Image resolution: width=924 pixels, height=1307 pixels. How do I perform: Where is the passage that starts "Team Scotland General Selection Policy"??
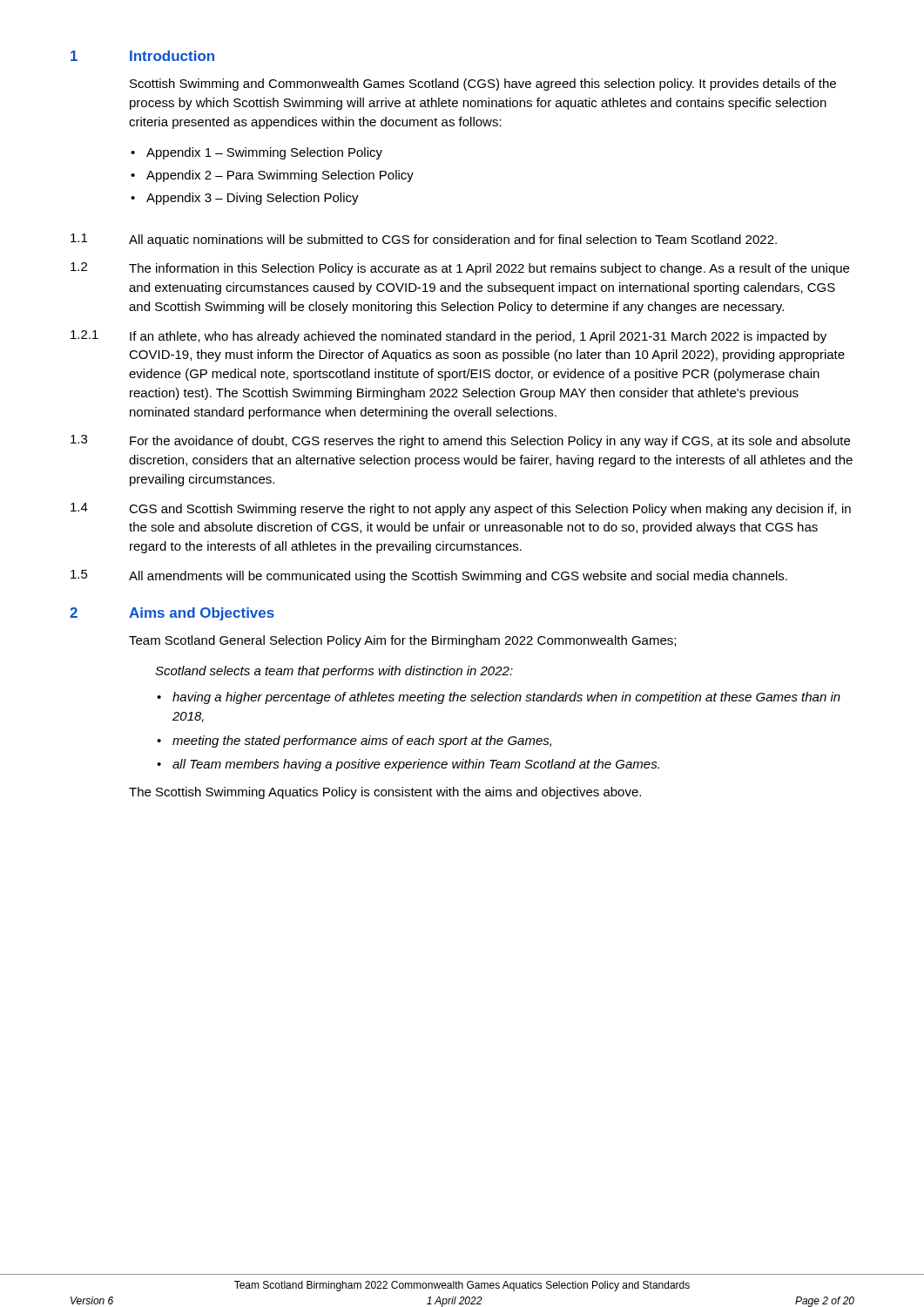(x=403, y=640)
